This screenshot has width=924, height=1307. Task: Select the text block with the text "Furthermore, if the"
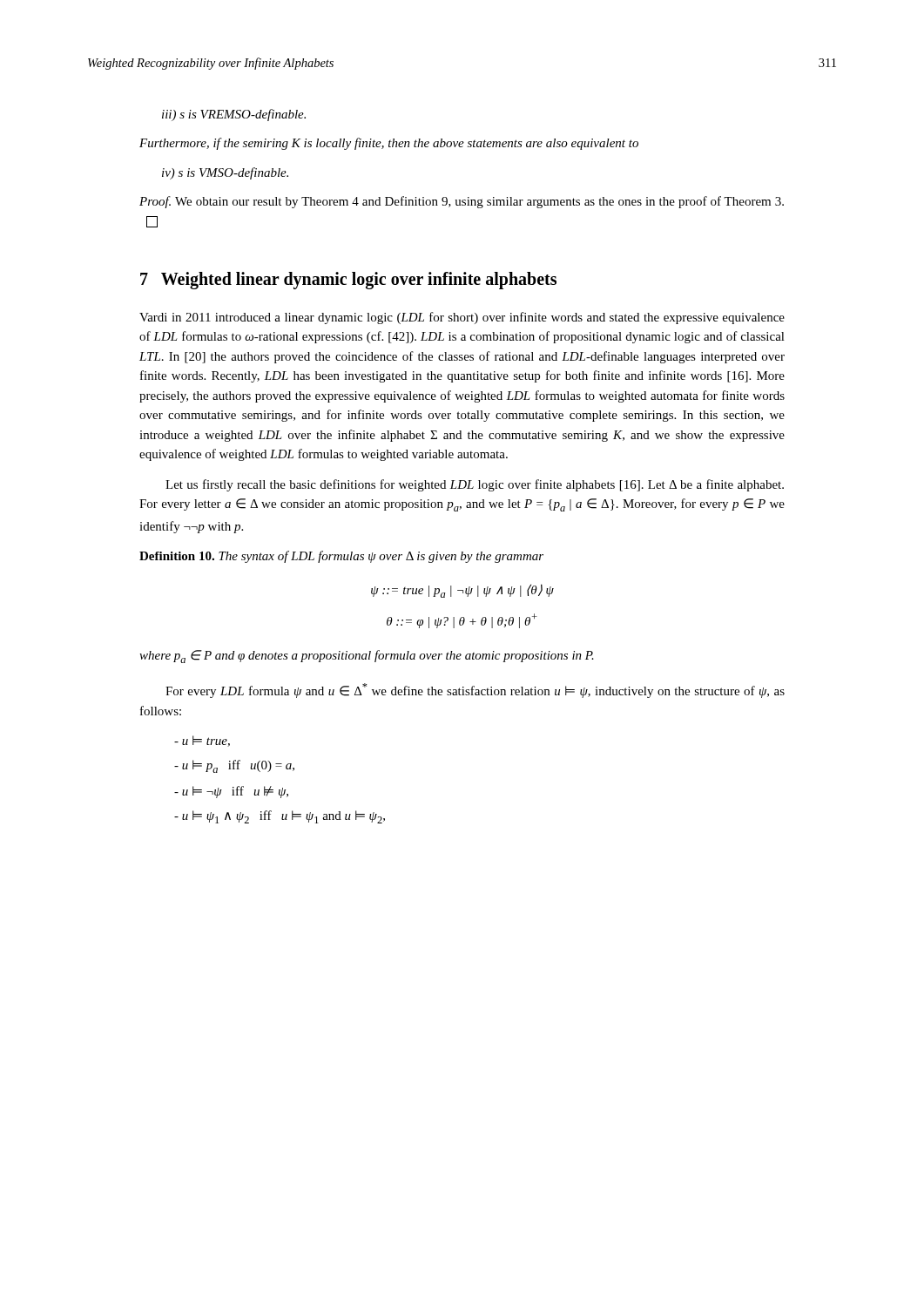tap(389, 142)
